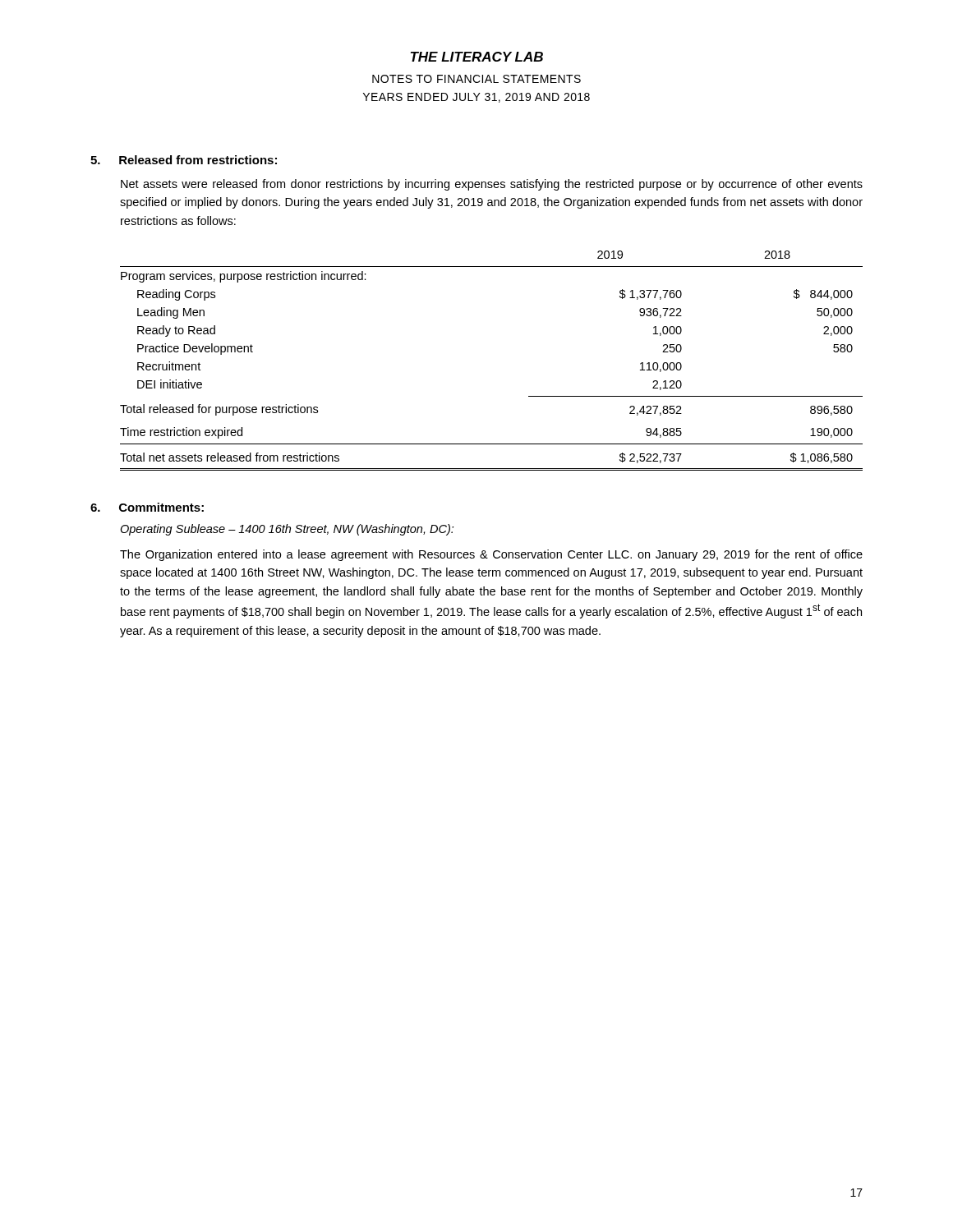
Task: Point to the block beginning "The Organization entered into a lease agreement with"
Action: (491, 592)
